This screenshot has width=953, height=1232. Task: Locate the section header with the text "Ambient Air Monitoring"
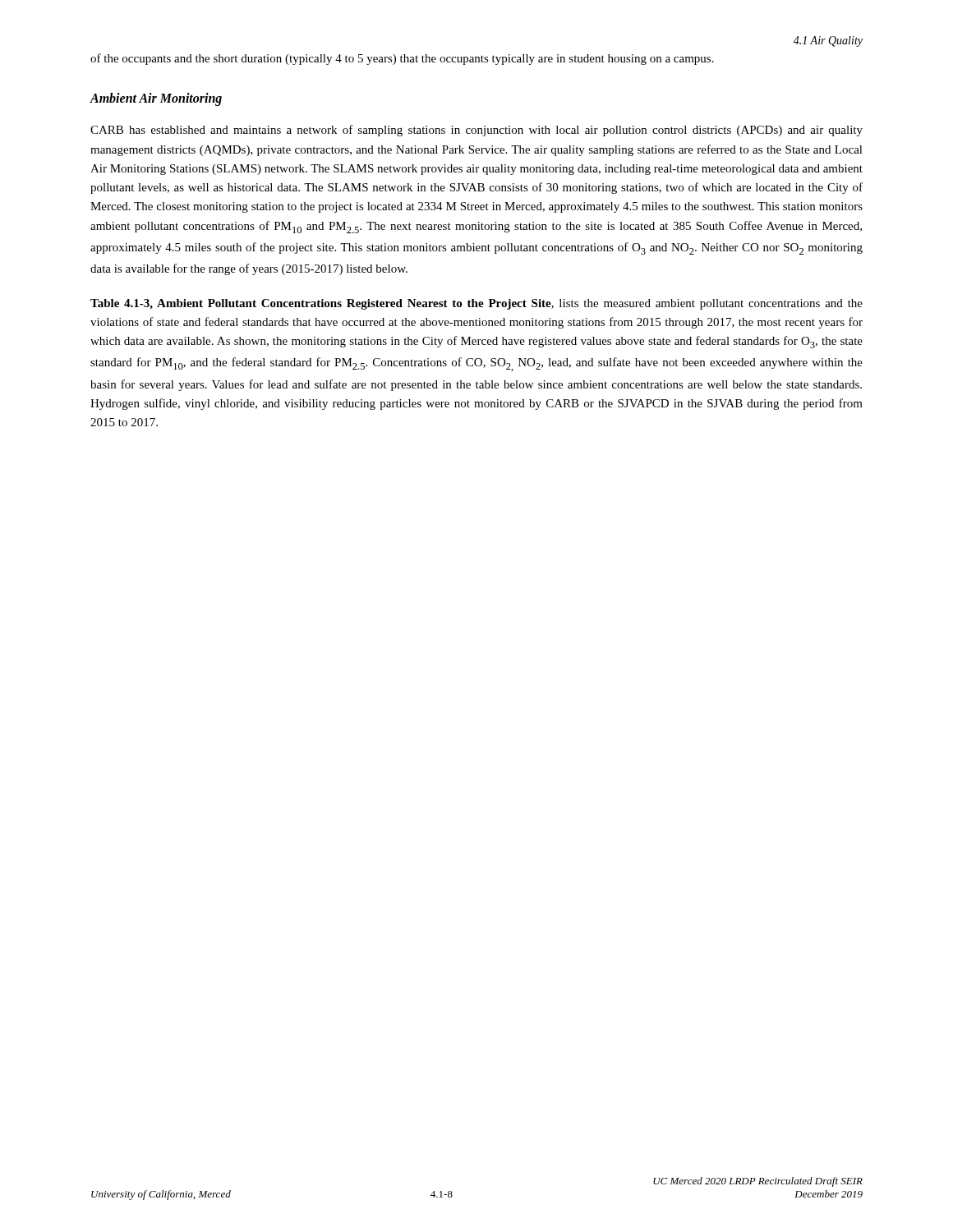(x=156, y=98)
